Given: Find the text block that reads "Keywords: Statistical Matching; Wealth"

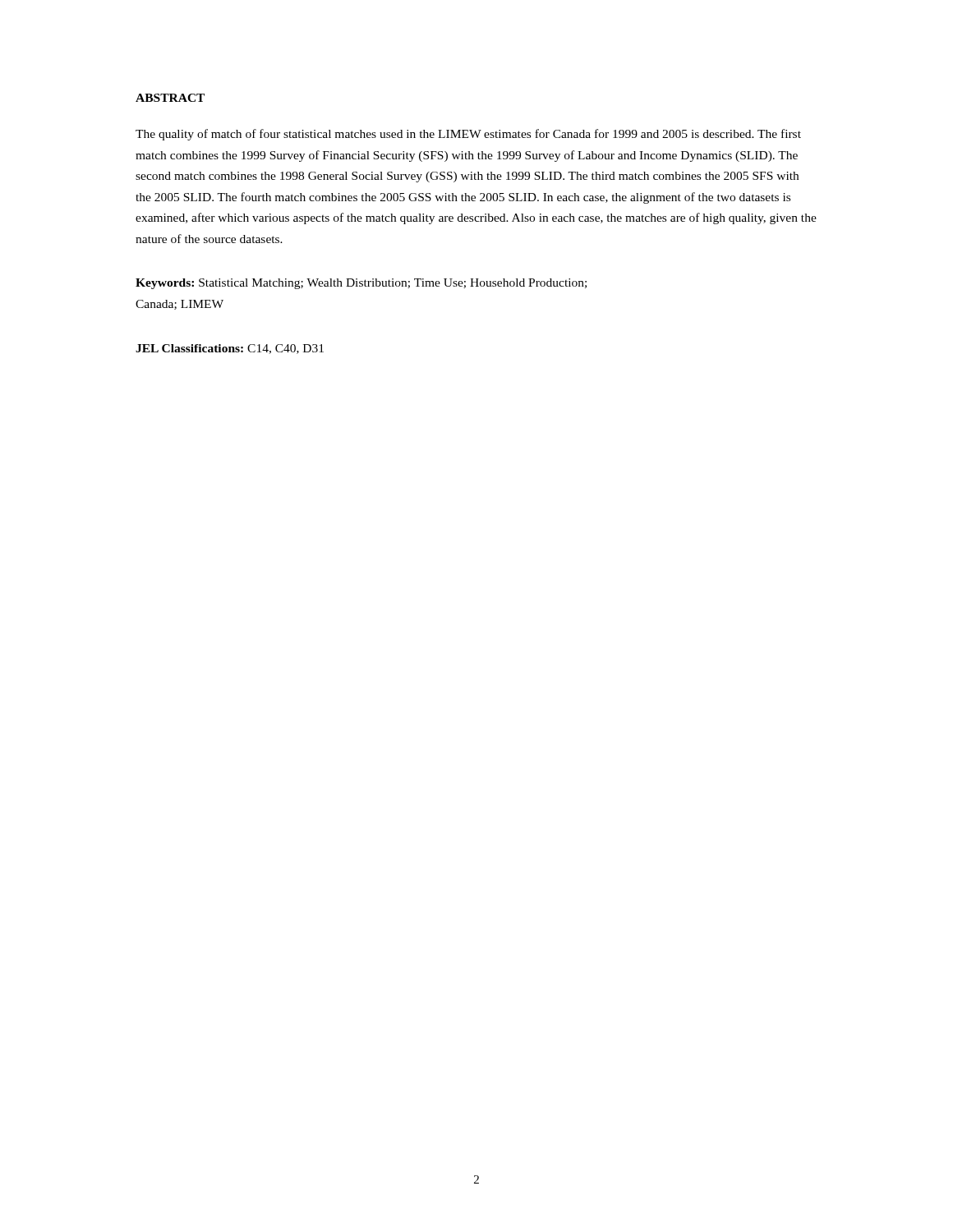Looking at the screenshot, I should click(x=362, y=293).
